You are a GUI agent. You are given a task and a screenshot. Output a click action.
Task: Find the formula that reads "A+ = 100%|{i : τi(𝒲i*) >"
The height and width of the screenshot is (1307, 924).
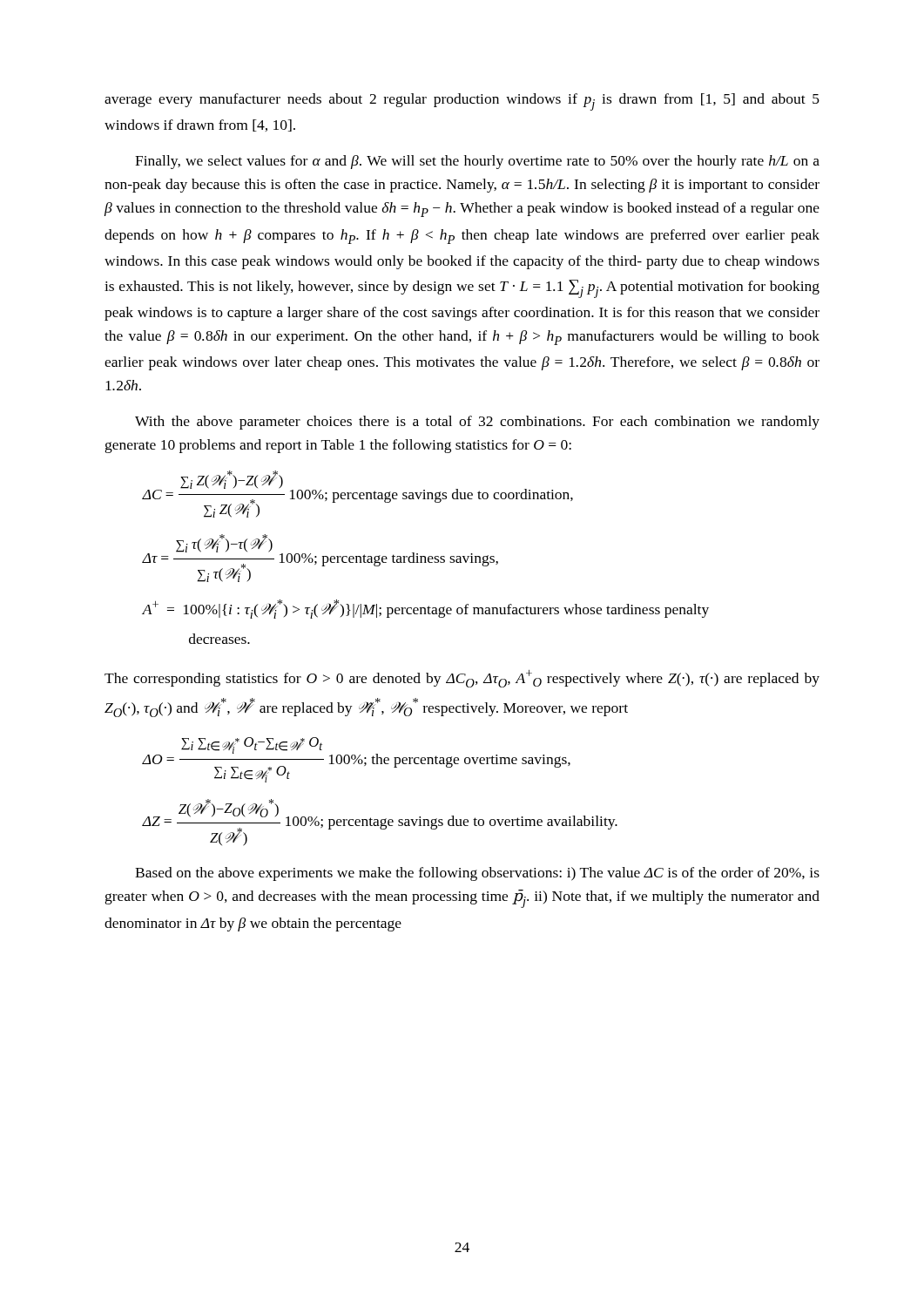[426, 609]
